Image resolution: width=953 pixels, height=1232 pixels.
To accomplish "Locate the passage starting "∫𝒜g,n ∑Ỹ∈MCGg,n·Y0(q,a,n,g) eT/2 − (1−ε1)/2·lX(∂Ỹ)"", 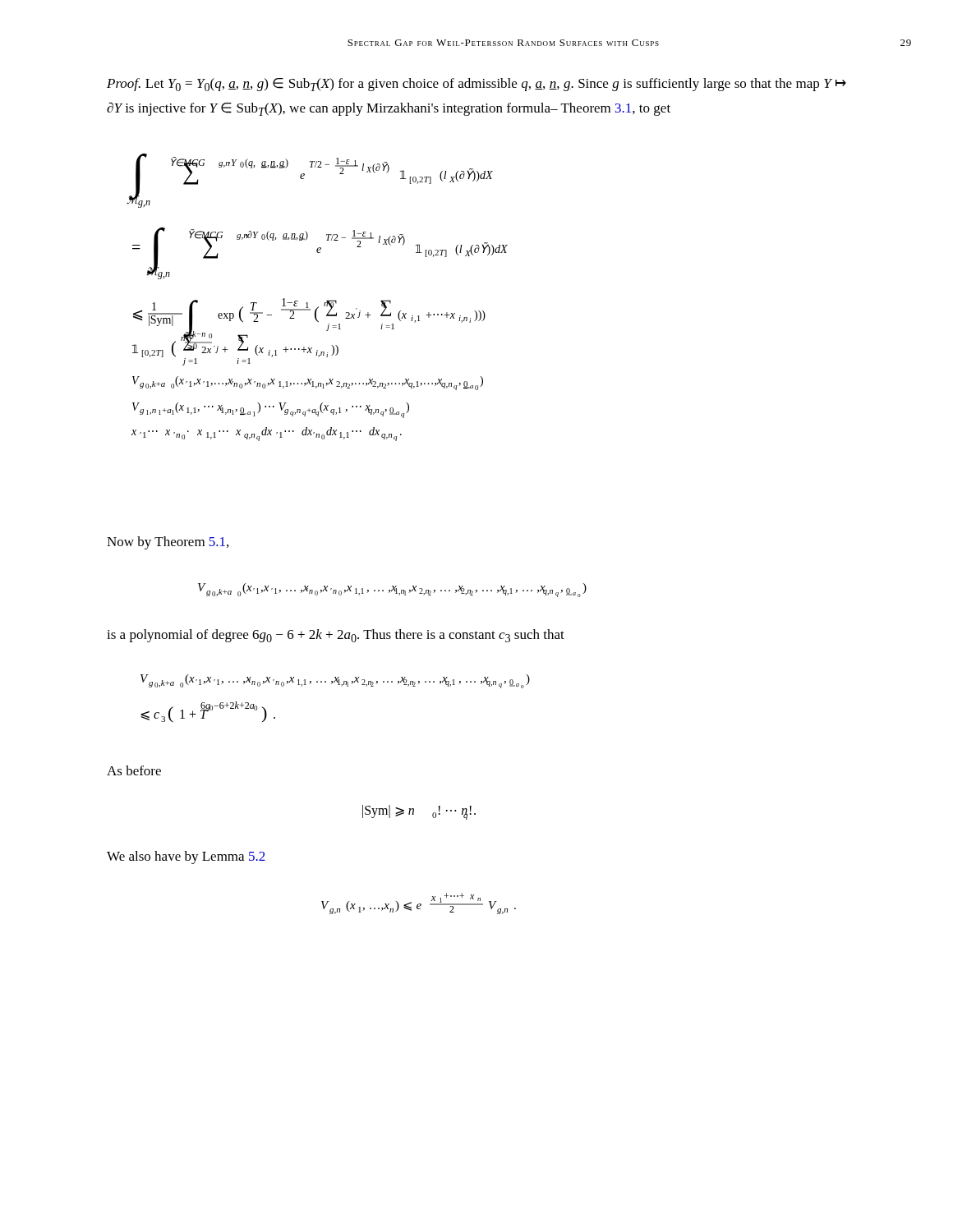I will (489, 633).
